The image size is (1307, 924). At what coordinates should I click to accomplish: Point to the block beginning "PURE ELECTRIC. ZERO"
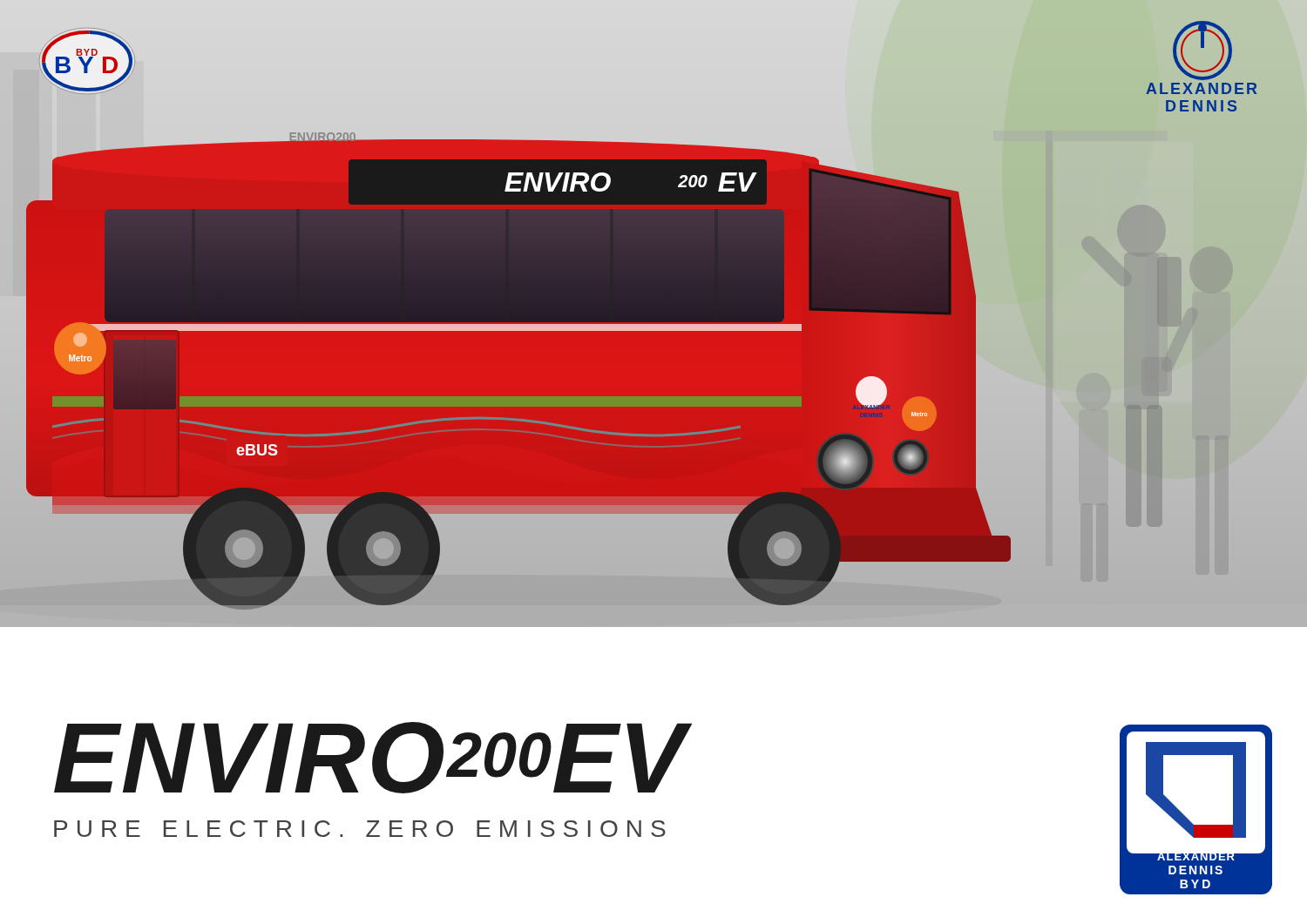[363, 829]
